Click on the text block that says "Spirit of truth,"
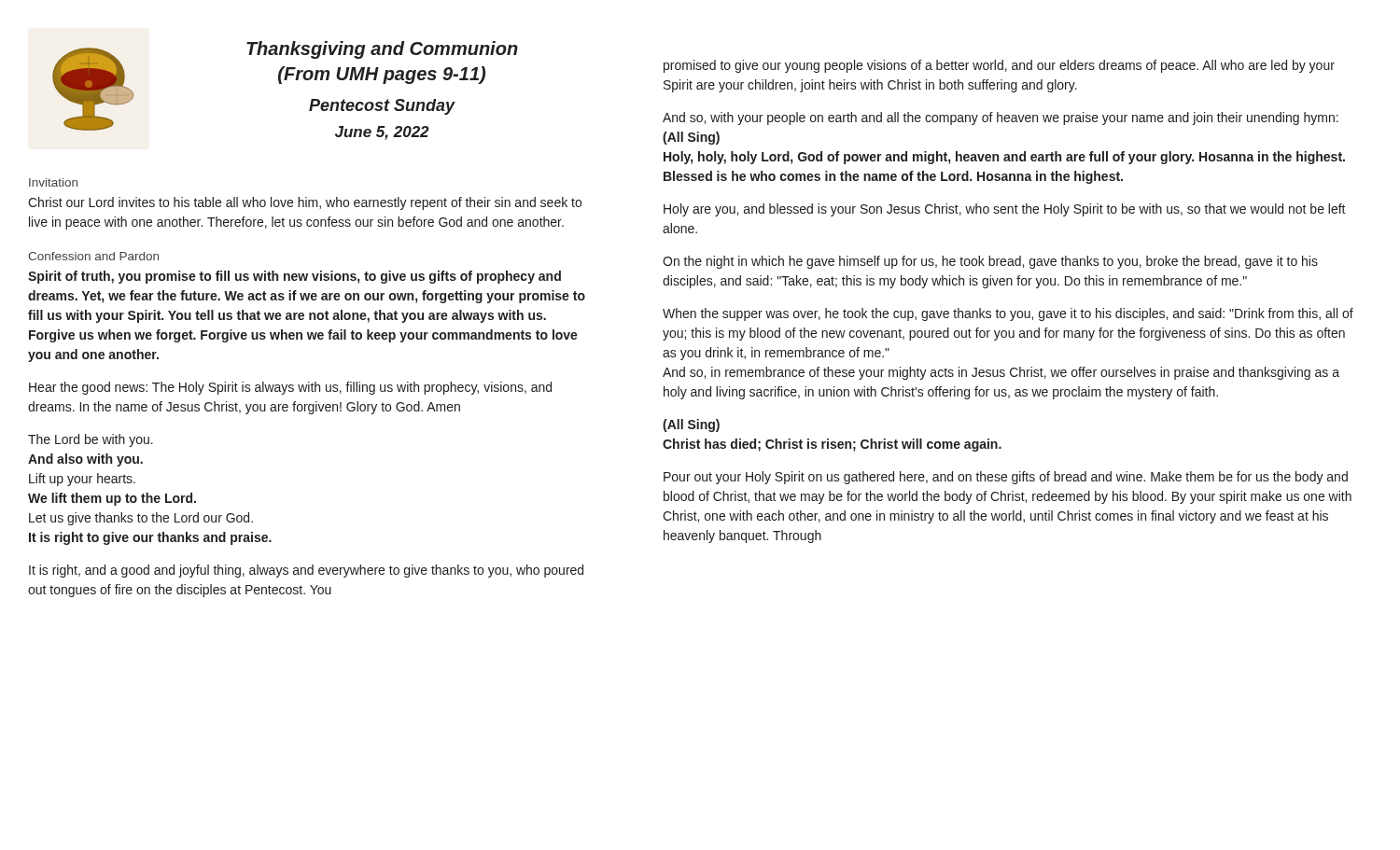This screenshot has height=850, width=1400. pyautogui.click(x=307, y=315)
